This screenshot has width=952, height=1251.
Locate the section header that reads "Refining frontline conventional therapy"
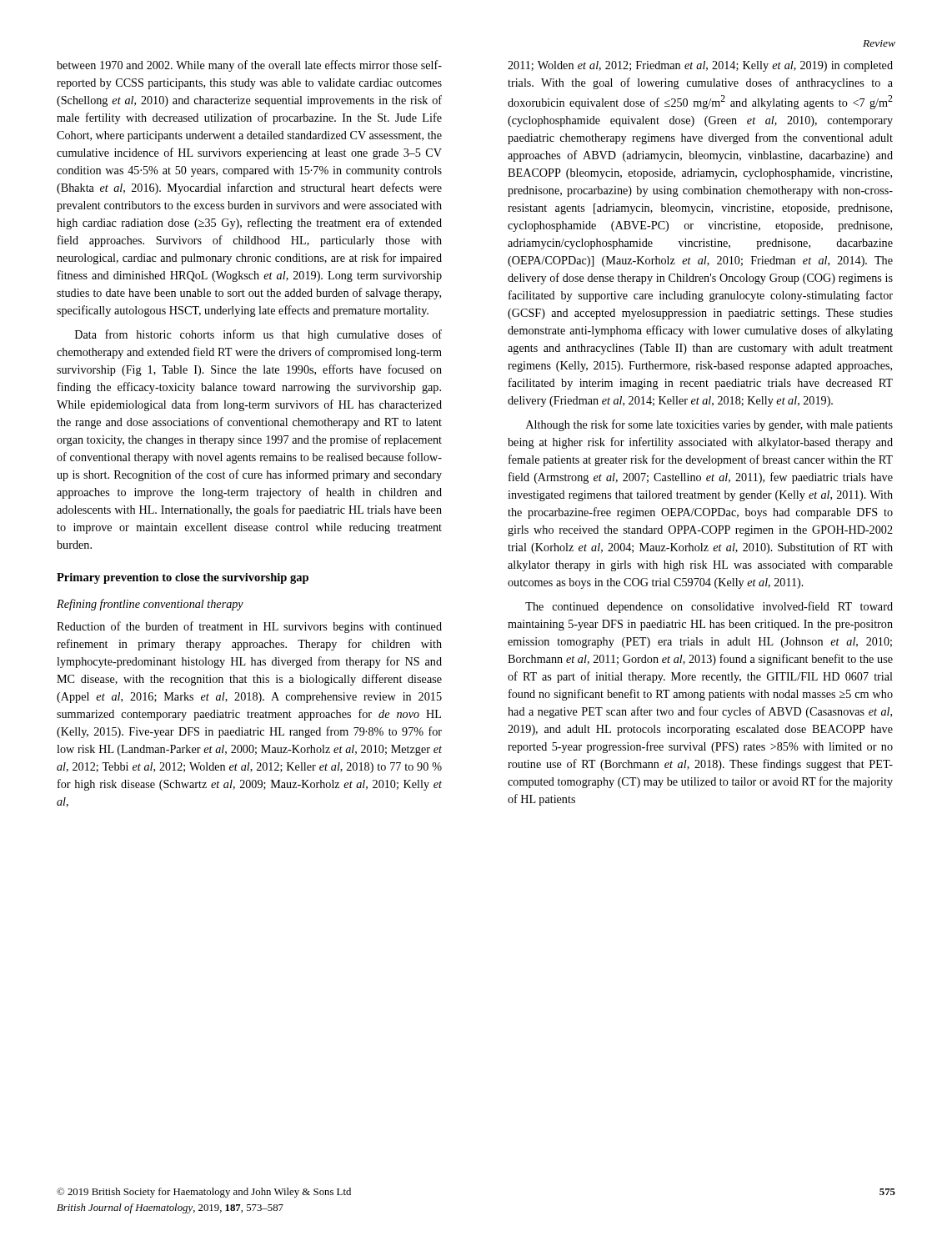click(150, 604)
